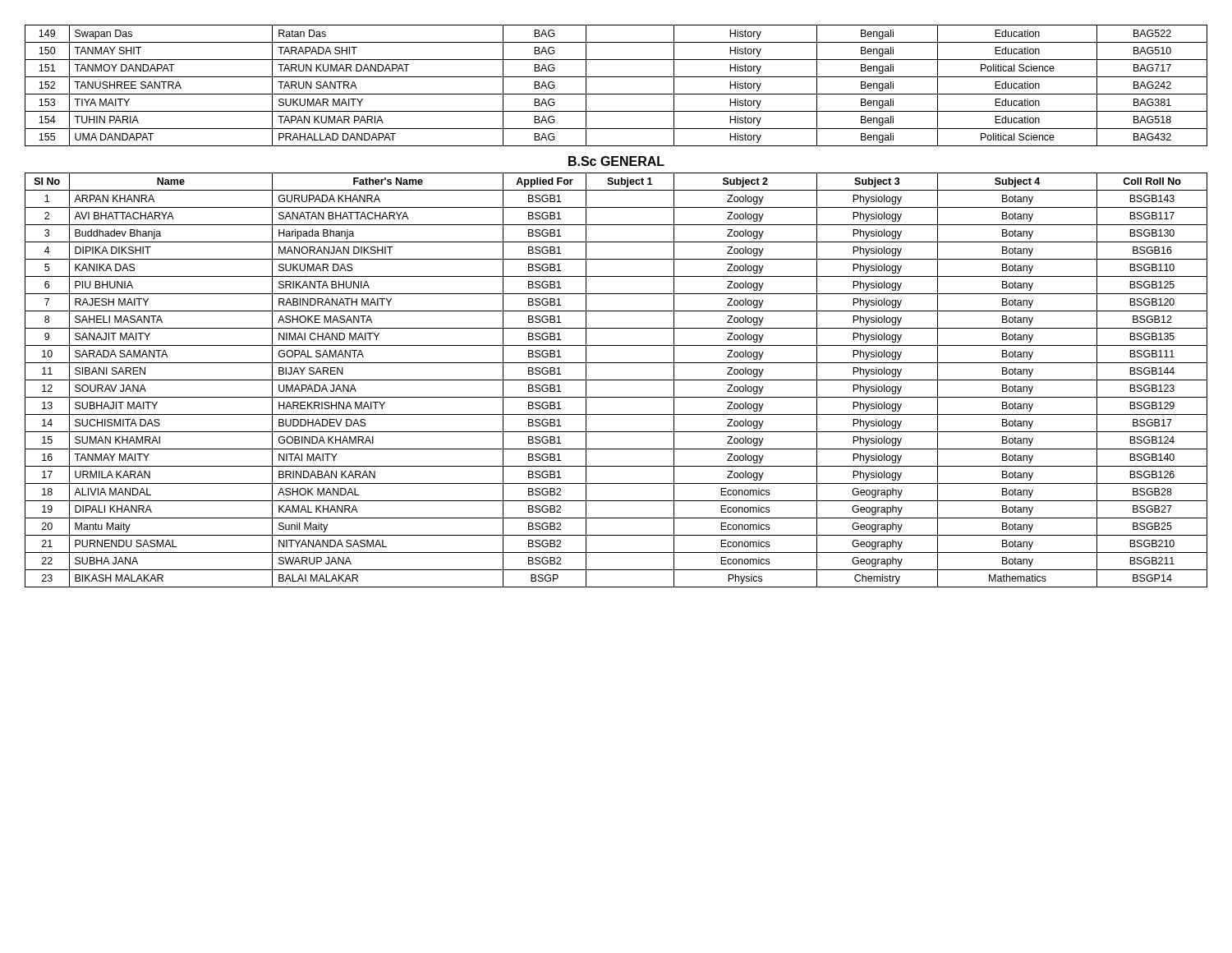The width and height of the screenshot is (1232, 953).
Task: Select the title
Action: click(x=616, y=161)
